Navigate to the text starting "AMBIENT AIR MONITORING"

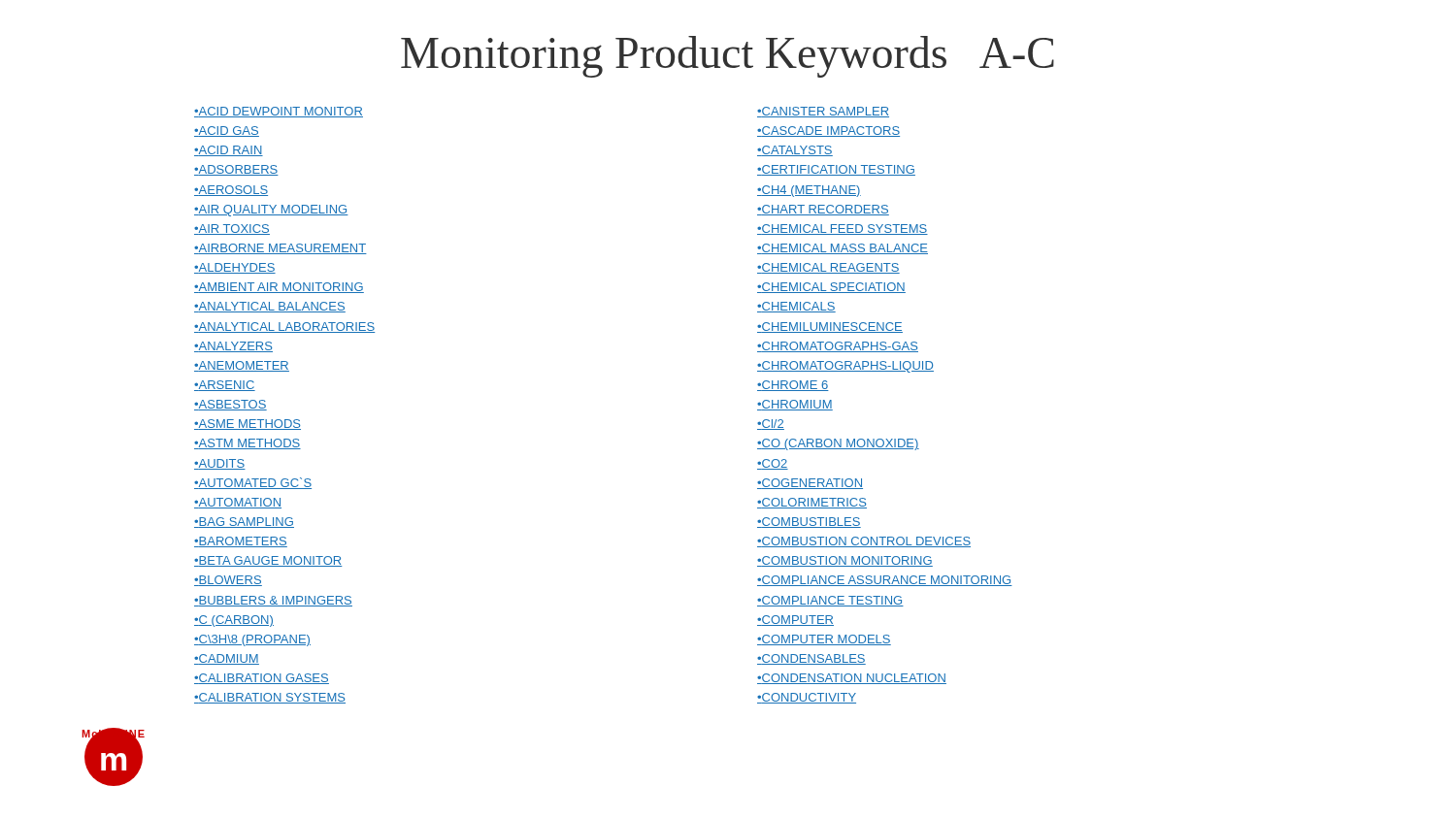coord(281,287)
